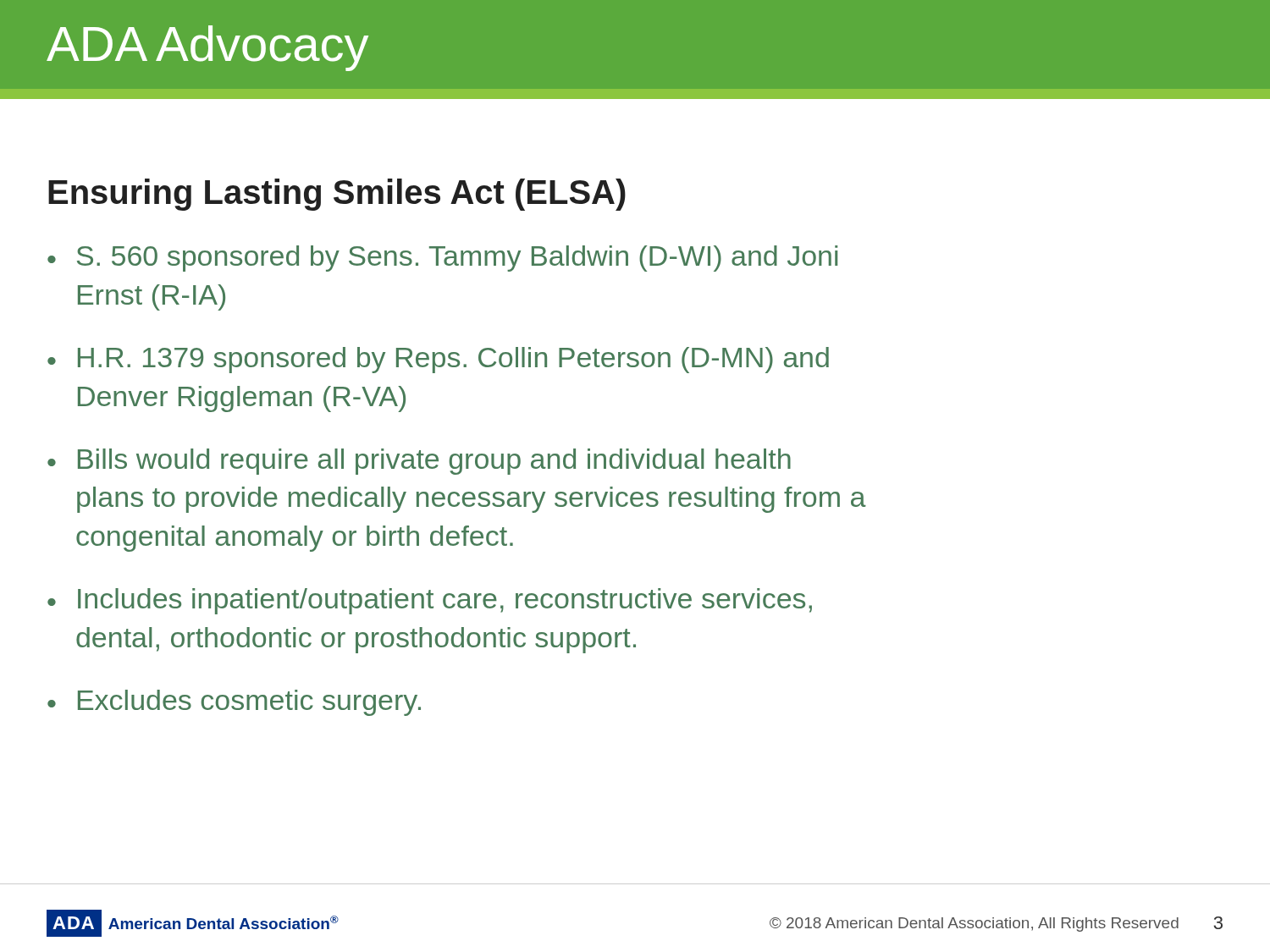This screenshot has height=952, width=1270.
Task: Point to the region starting "• Bills would require"
Action: click(456, 498)
